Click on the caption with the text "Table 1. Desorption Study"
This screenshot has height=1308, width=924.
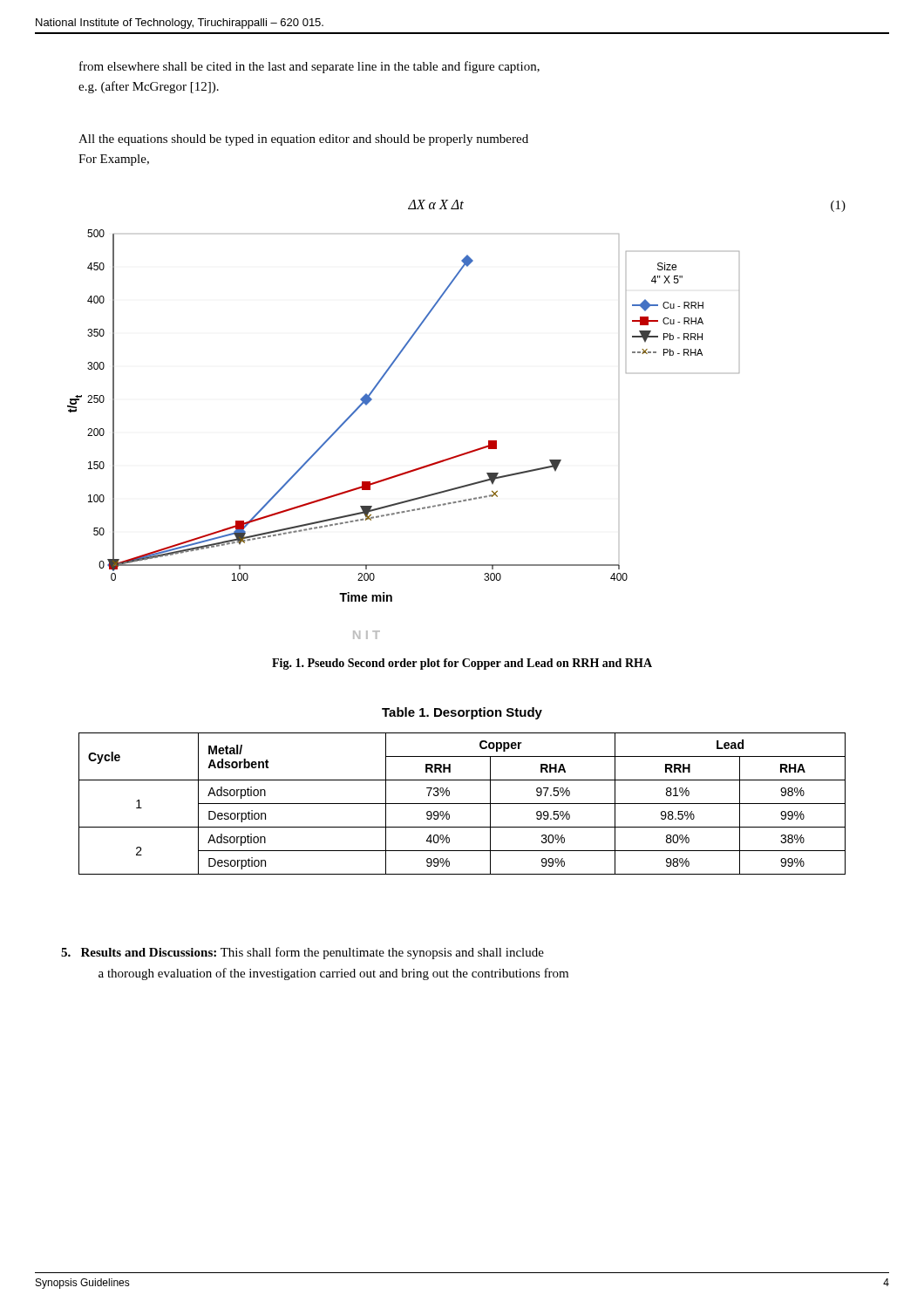point(462,712)
